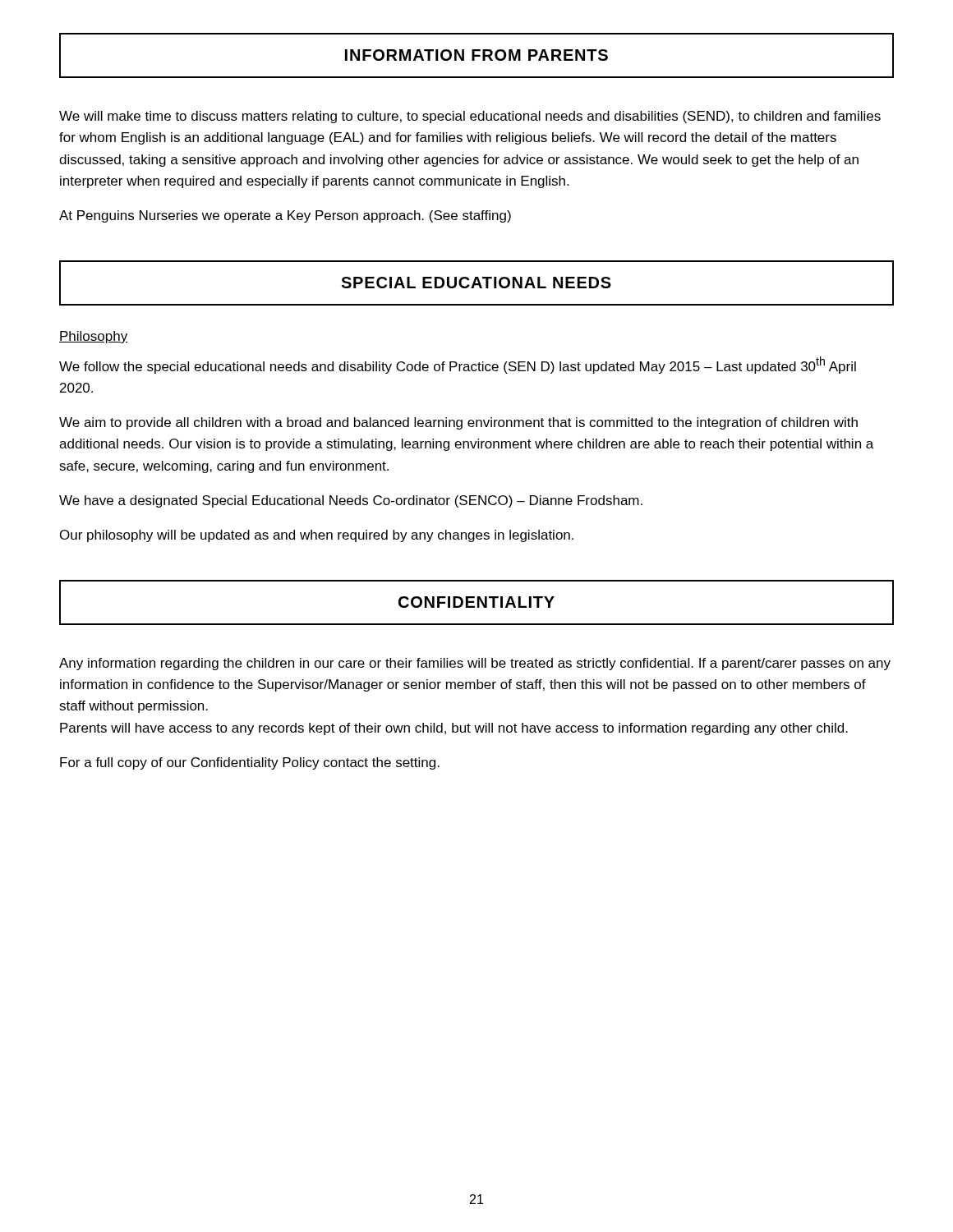Locate the passage starting "We aim to provide all children"
The height and width of the screenshot is (1232, 953).
point(466,444)
